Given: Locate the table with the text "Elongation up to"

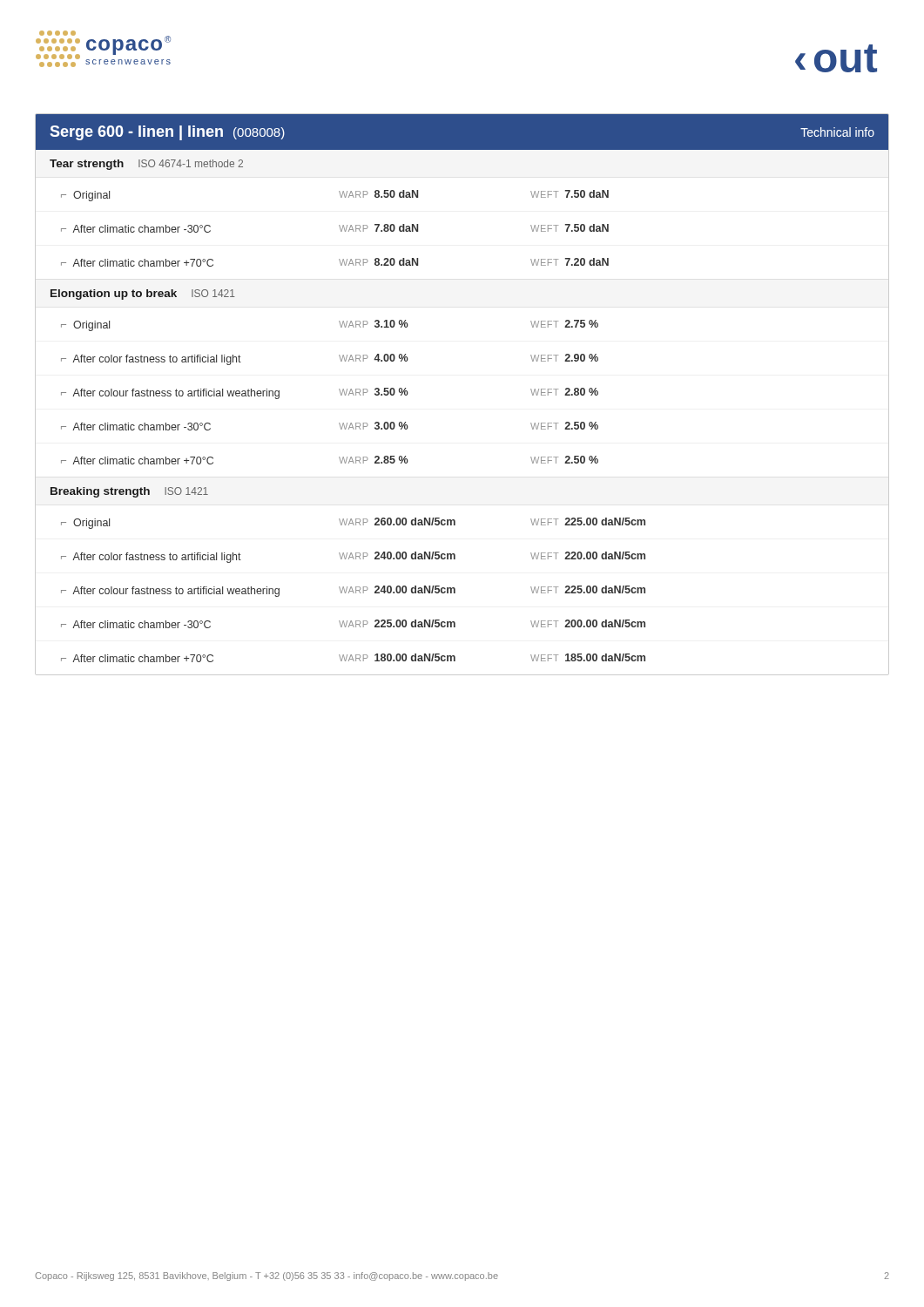Looking at the screenshot, I should coord(462,379).
